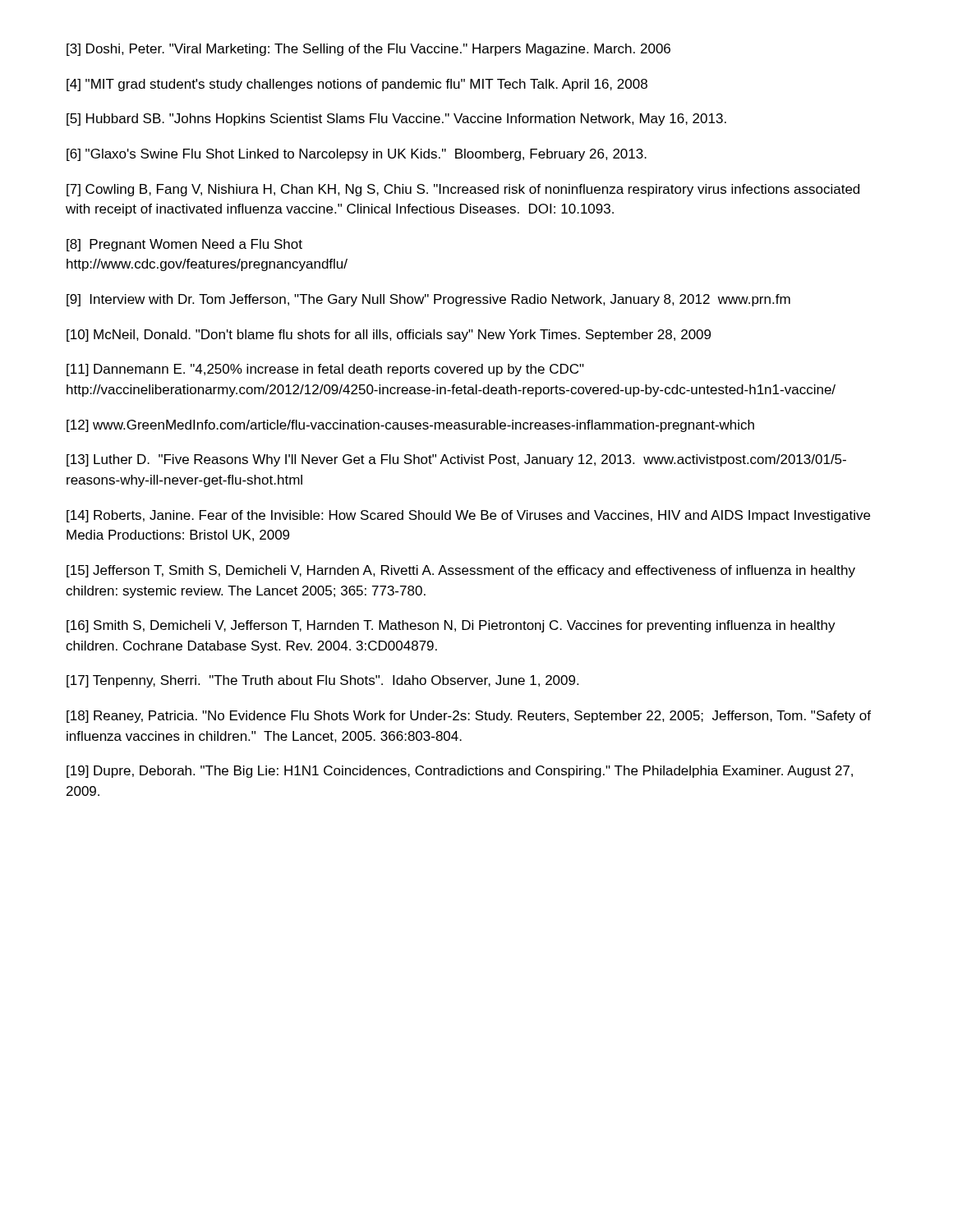Screen dimensions: 1232x953
Task: Find the list item that reads "[18] Reaney, Patricia. "No Evidence Flu Shots Work"
Action: (x=468, y=726)
